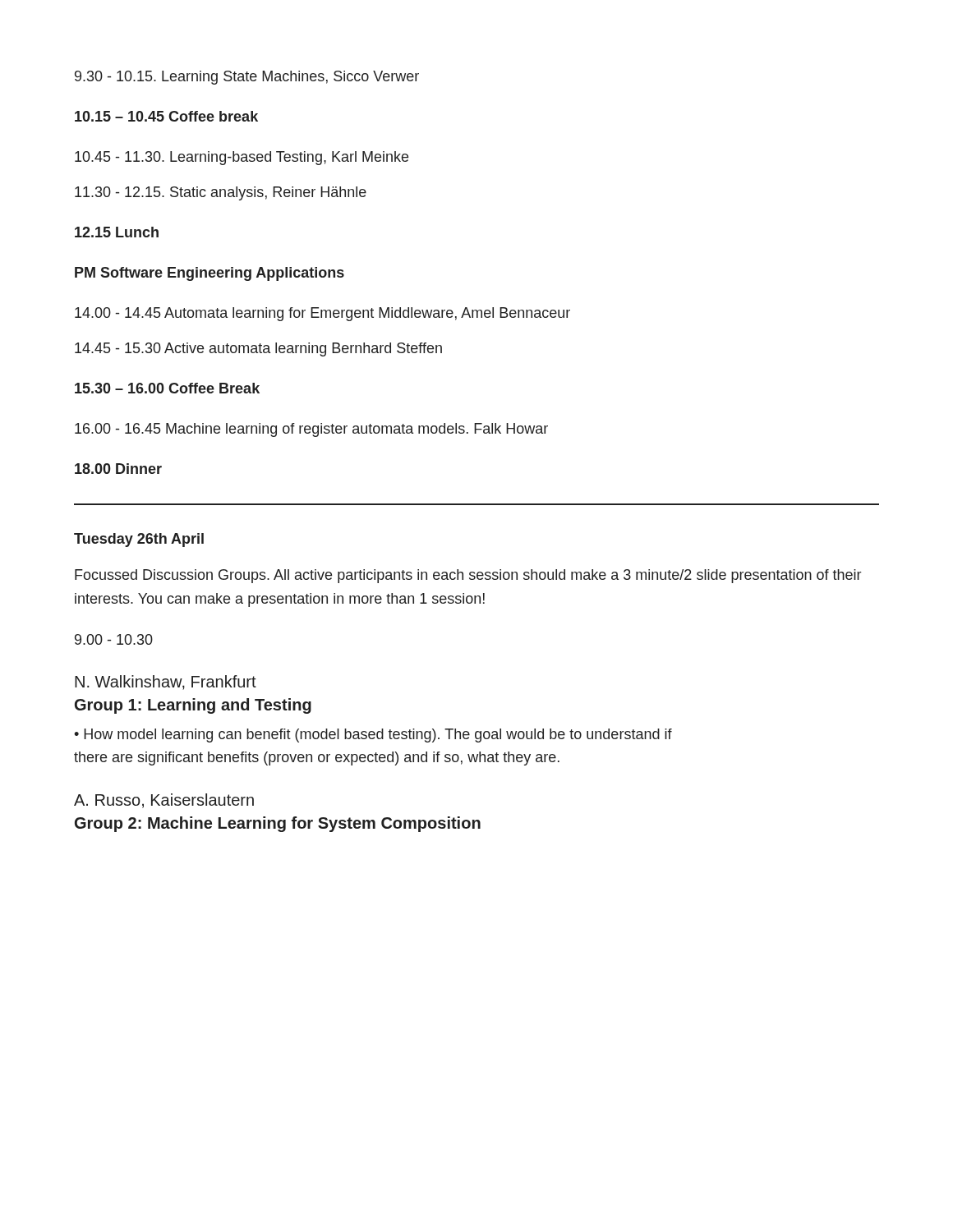Viewport: 953px width, 1232px height.
Task: Point to "12.15 Lunch"
Action: click(117, 232)
